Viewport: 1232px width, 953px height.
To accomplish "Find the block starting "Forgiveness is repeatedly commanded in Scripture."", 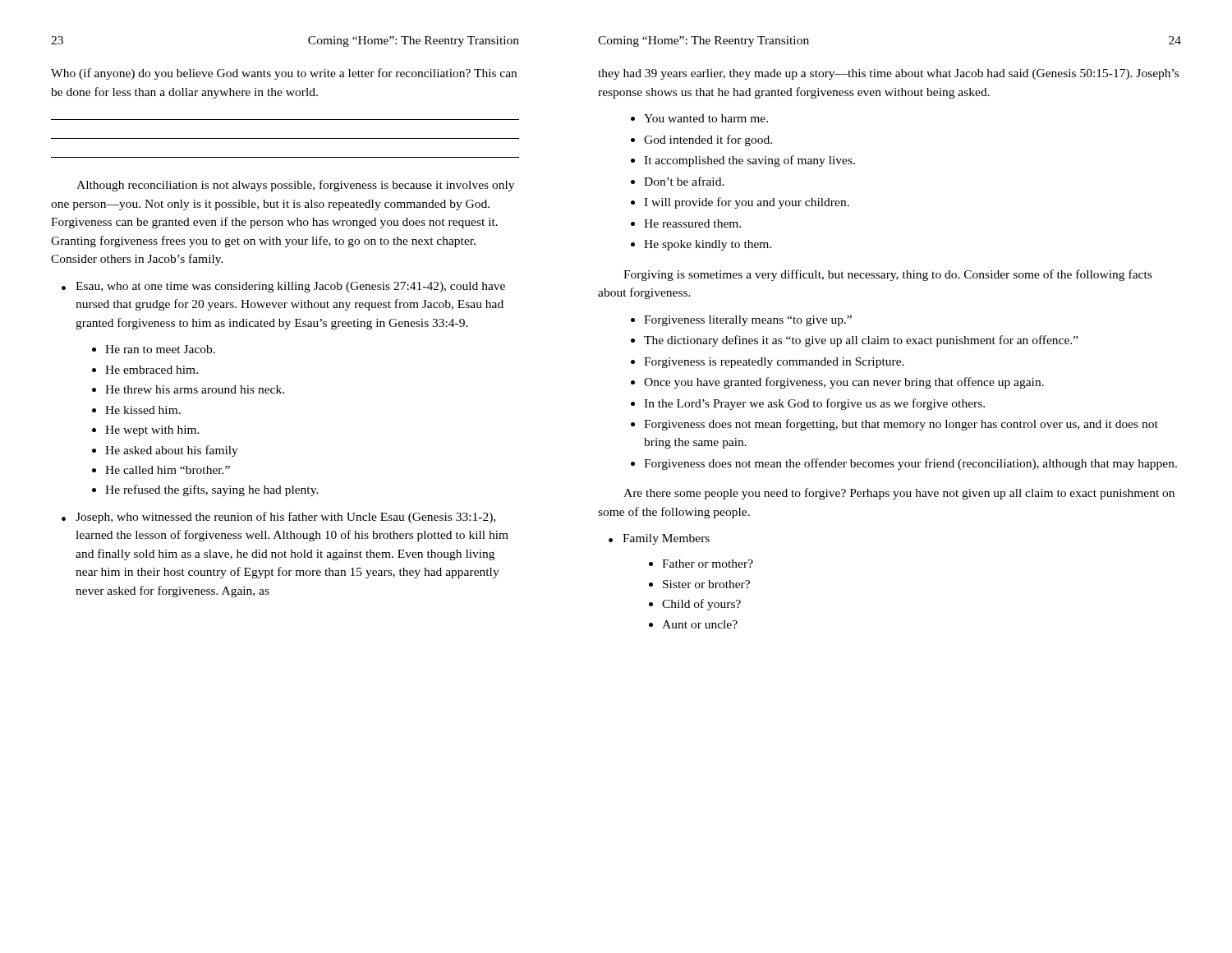I will 774,361.
